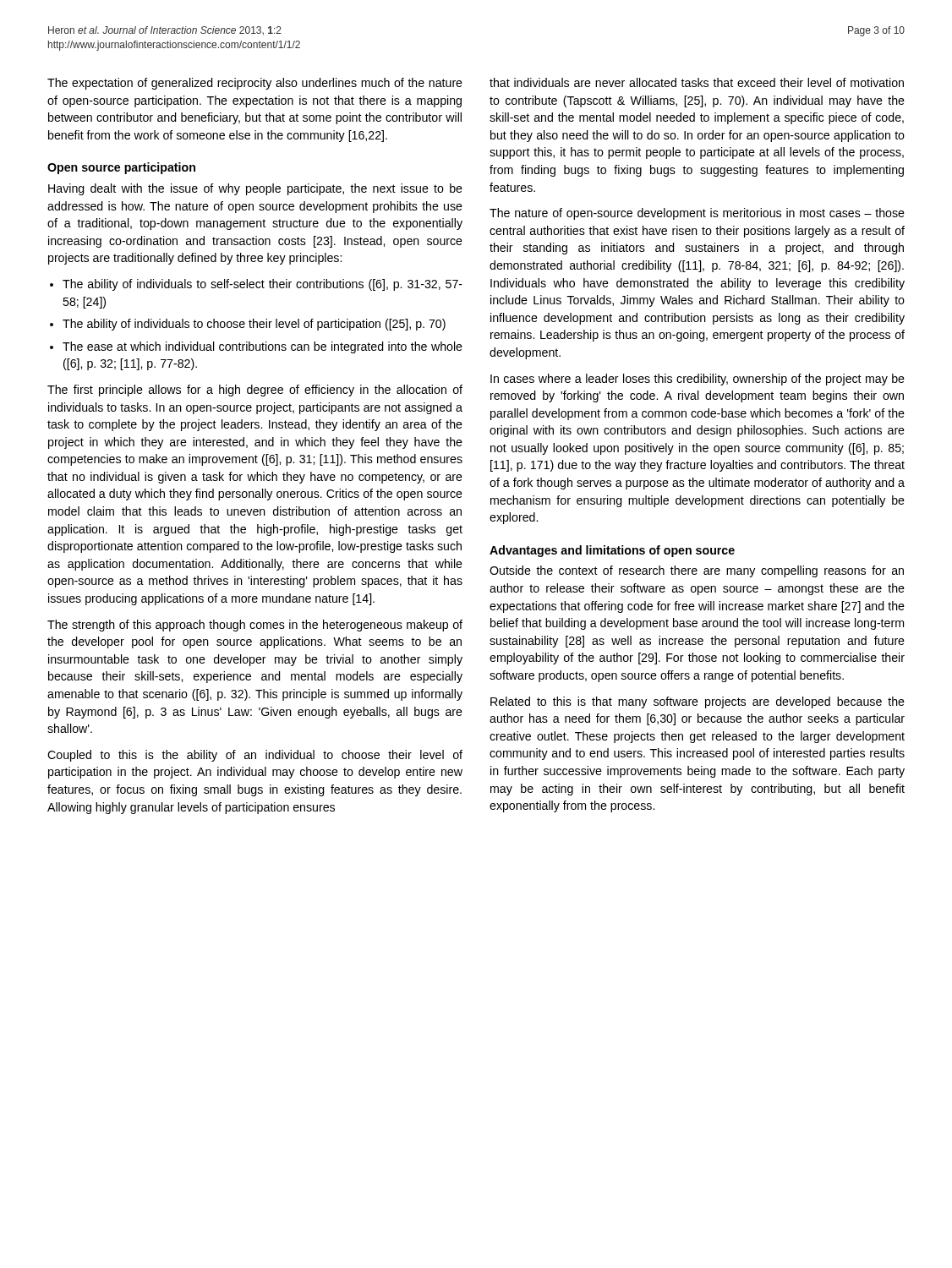Click on the text block with the text "The first principle allows for"
This screenshot has width=952, height=1268.
click(x=255, y=494)
